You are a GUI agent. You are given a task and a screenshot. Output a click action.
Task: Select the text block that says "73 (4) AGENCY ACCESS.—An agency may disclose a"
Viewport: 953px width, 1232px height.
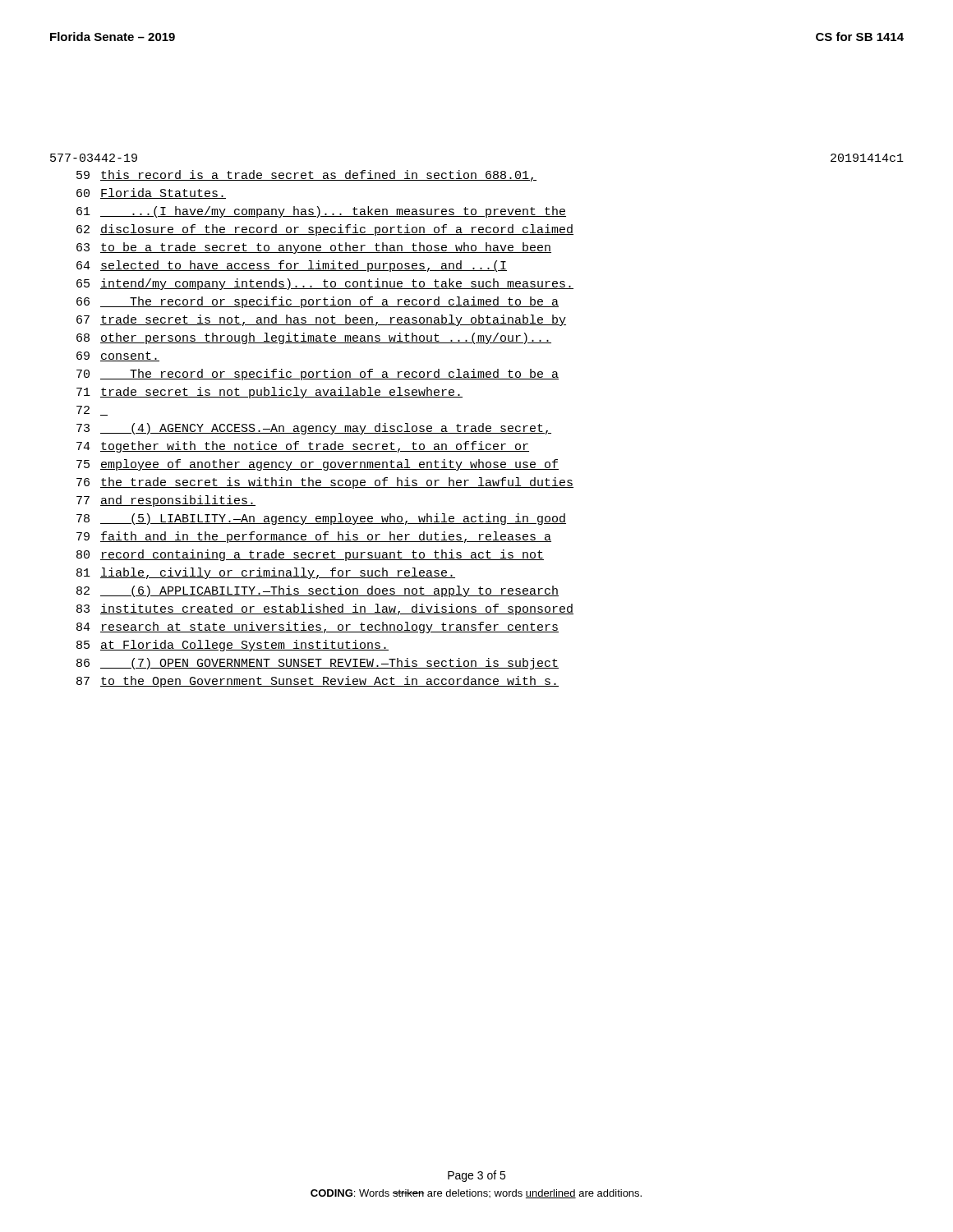pyautogui.click(x=476, y=429)
